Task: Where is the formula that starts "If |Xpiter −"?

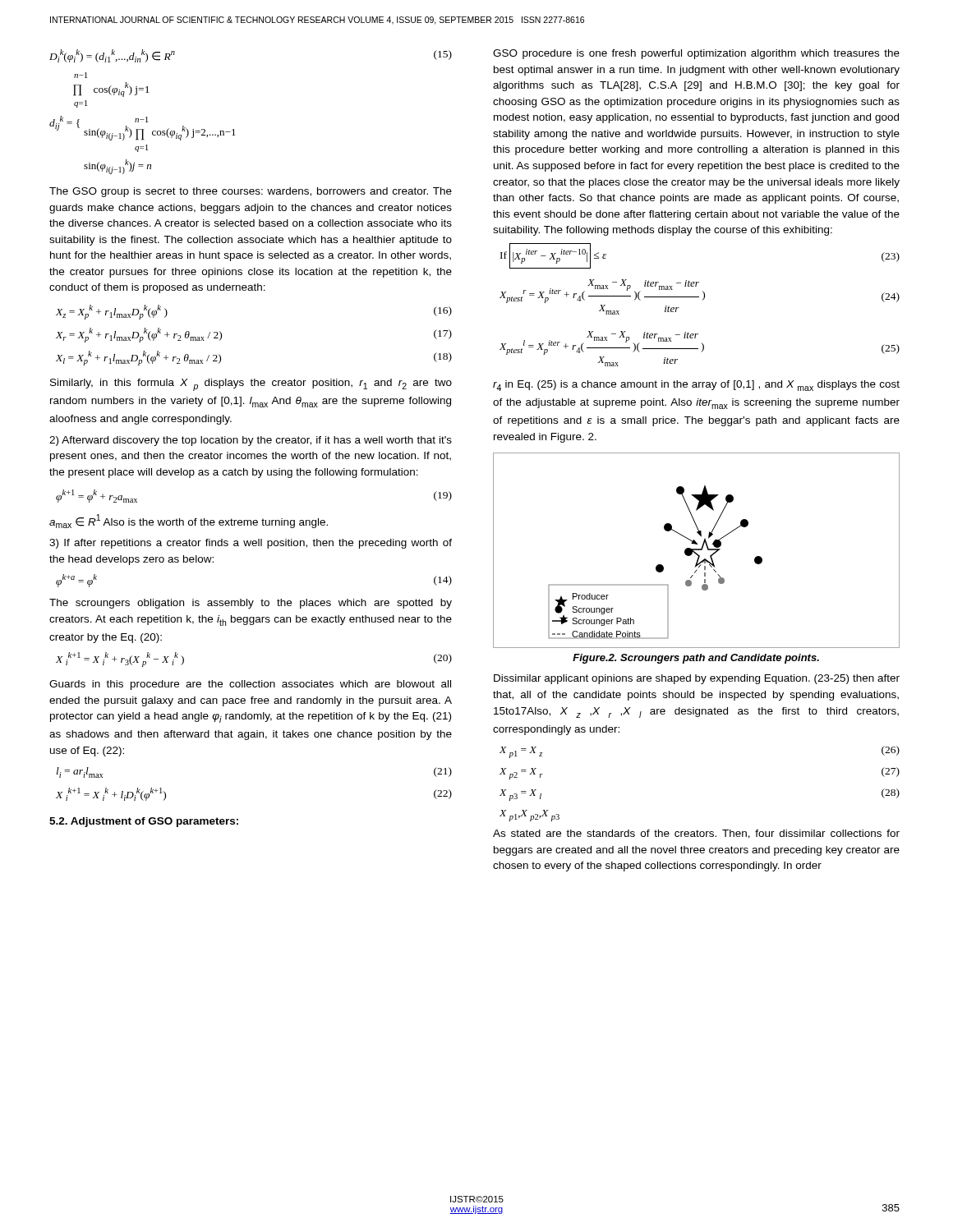Action: coord(552,255)
